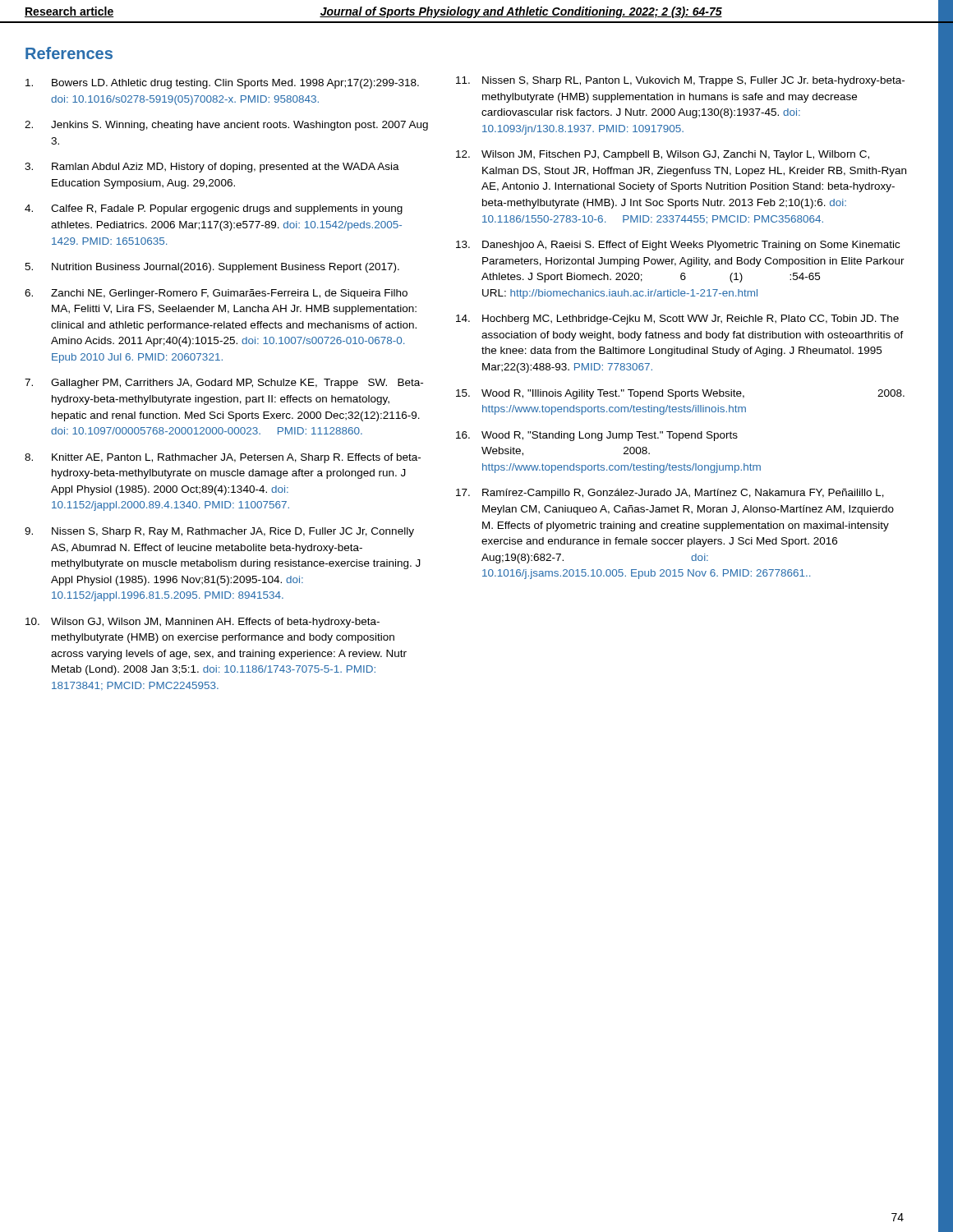Point to the block beginning "16. Wood R,"
The width and height of the screenshot is (953, 1232).
[x=681, y=451]
